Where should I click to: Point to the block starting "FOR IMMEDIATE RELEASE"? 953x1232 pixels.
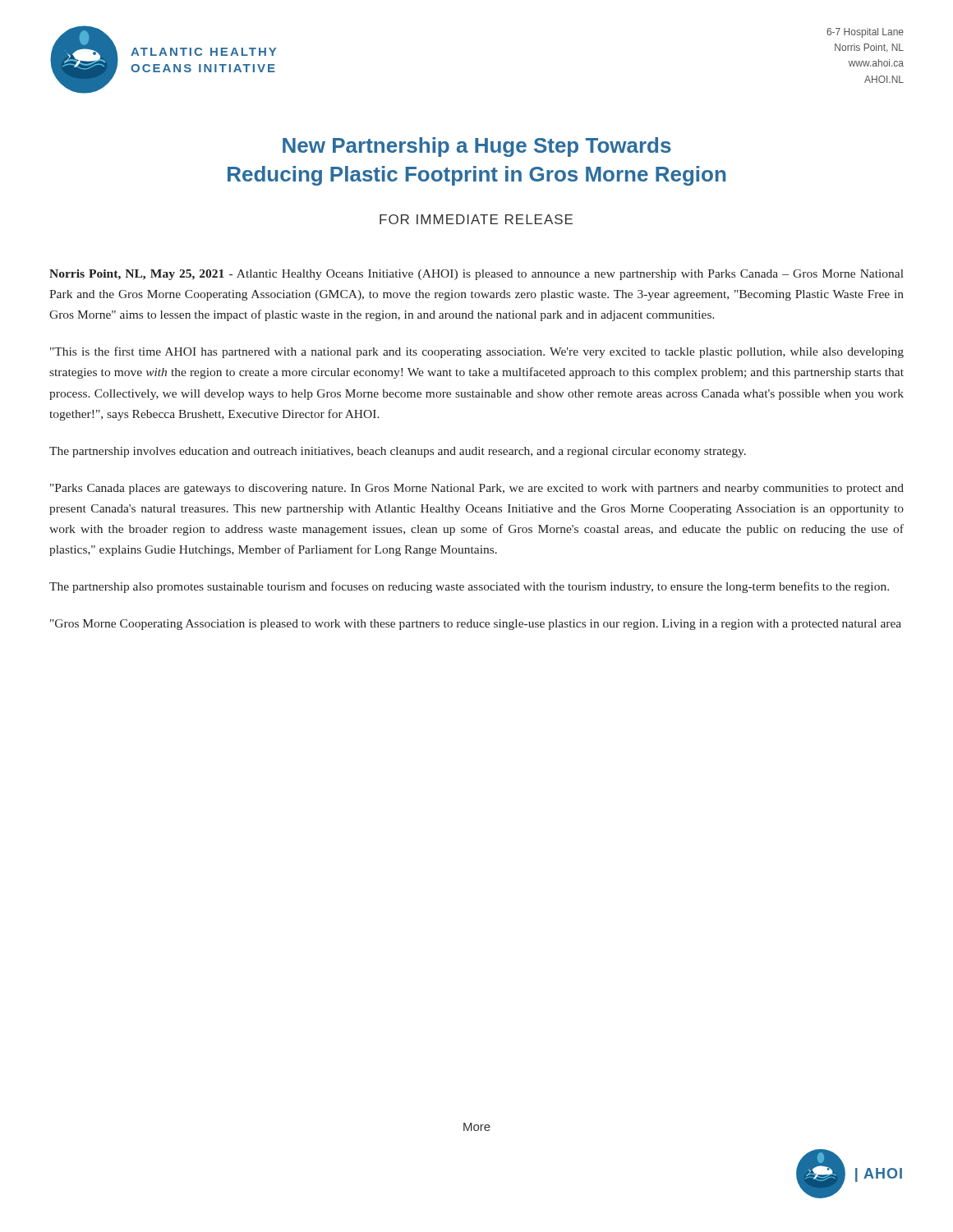coord(476,220)
